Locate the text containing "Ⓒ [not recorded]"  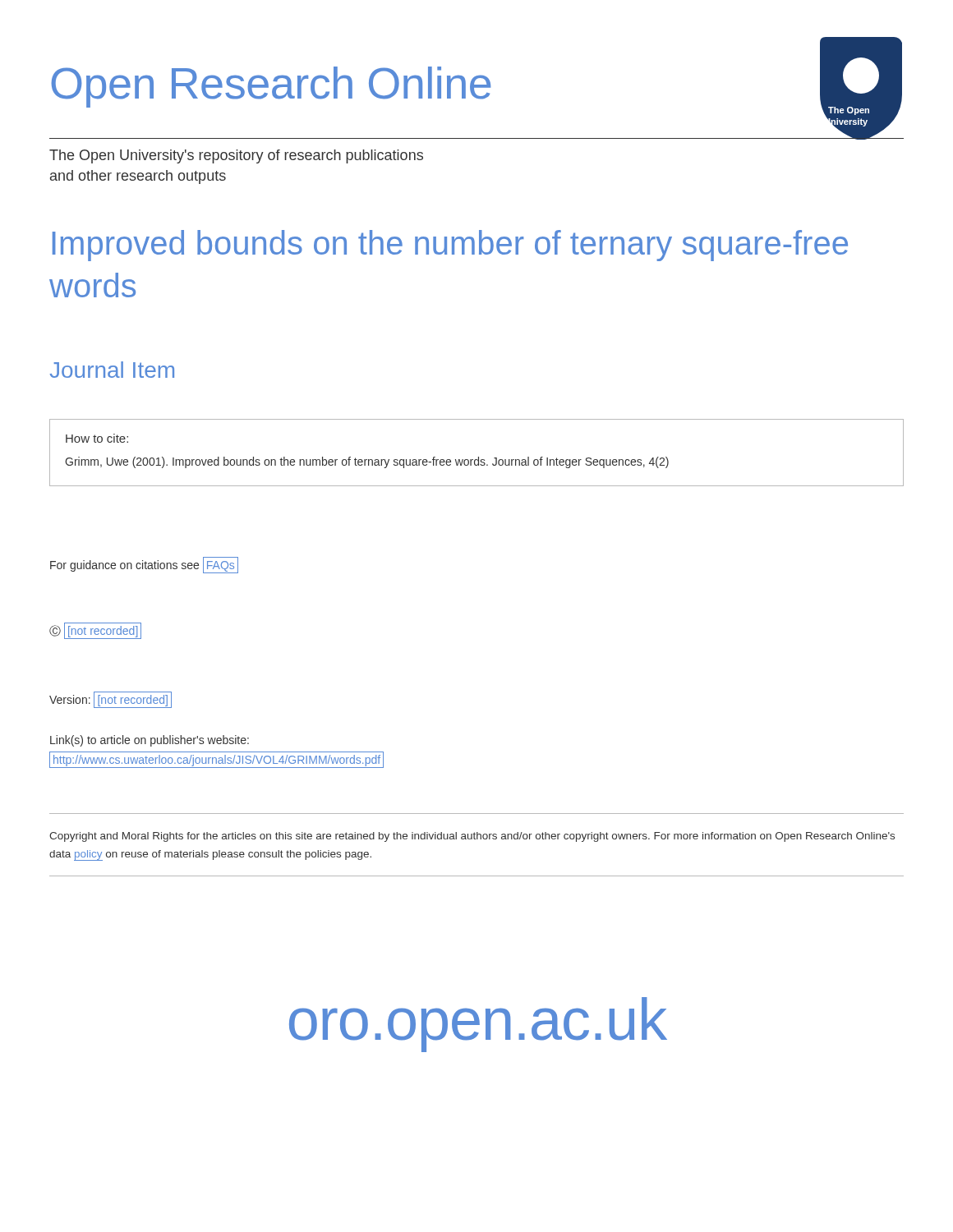pyautogui.click(x=95, y=632)
